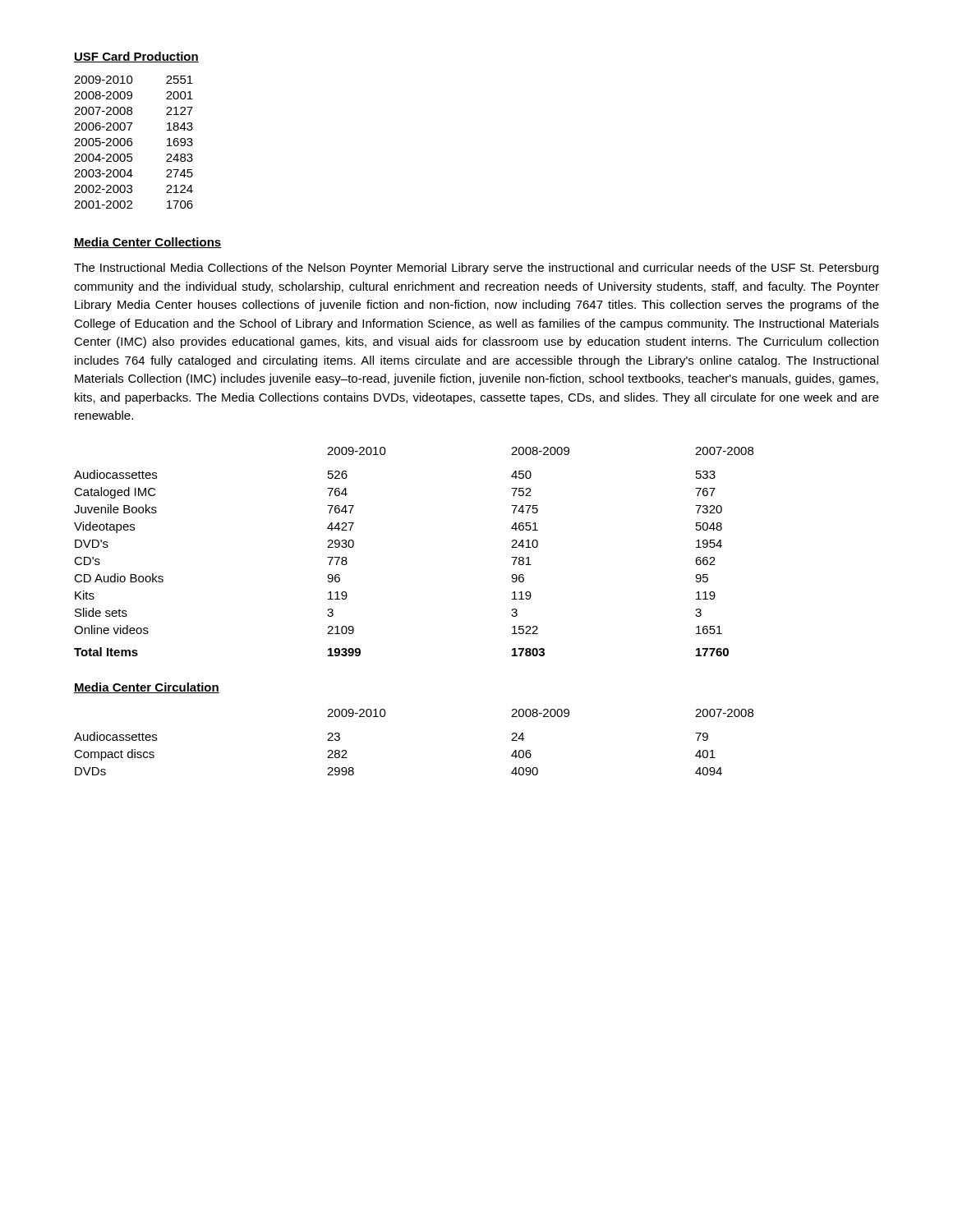This screenshot has height=1232, width=953.
Task: Select the table that reads "Slide sets"
Action: pos(476,550)
